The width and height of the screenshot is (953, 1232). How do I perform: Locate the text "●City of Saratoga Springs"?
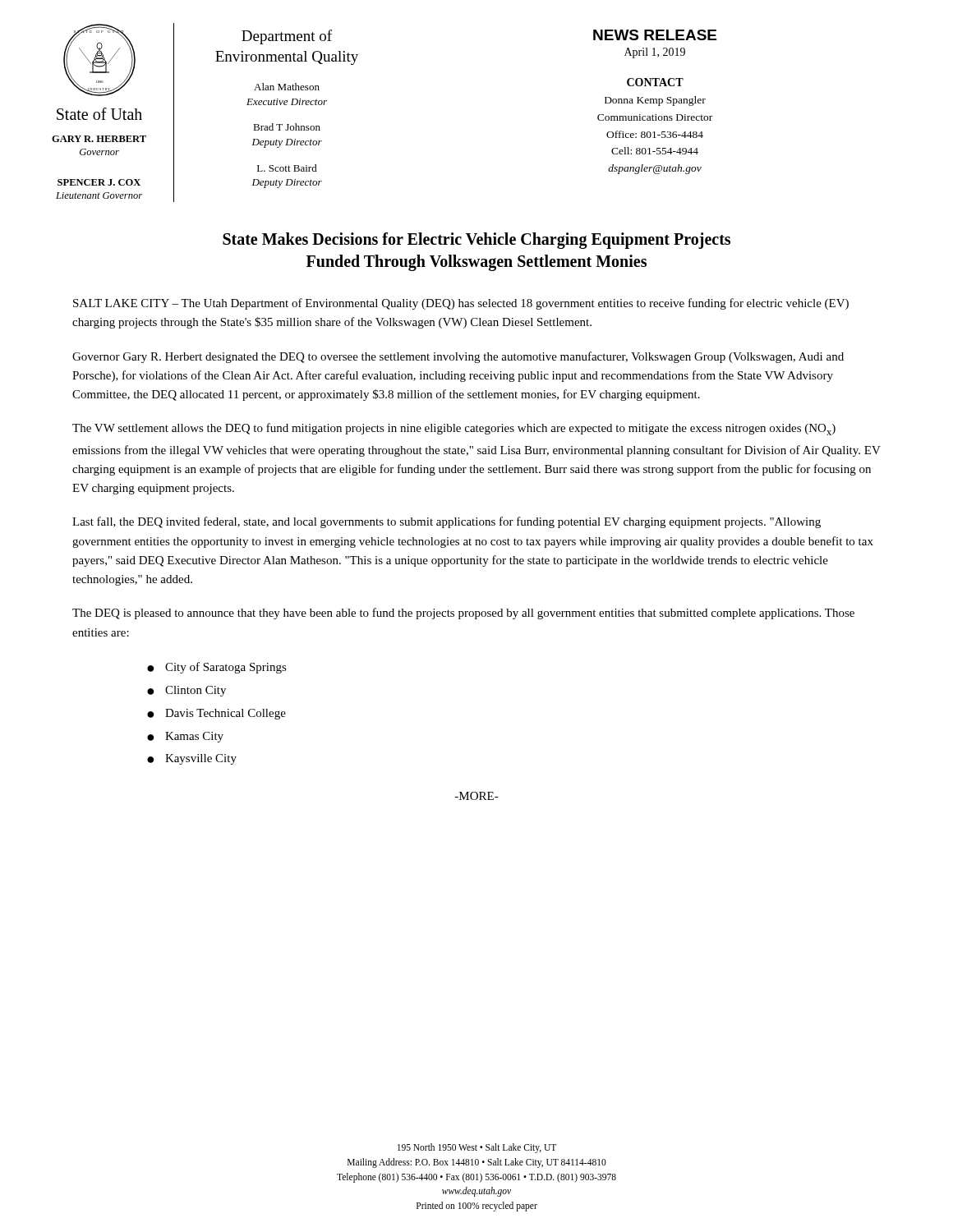(x=216, y=668)
